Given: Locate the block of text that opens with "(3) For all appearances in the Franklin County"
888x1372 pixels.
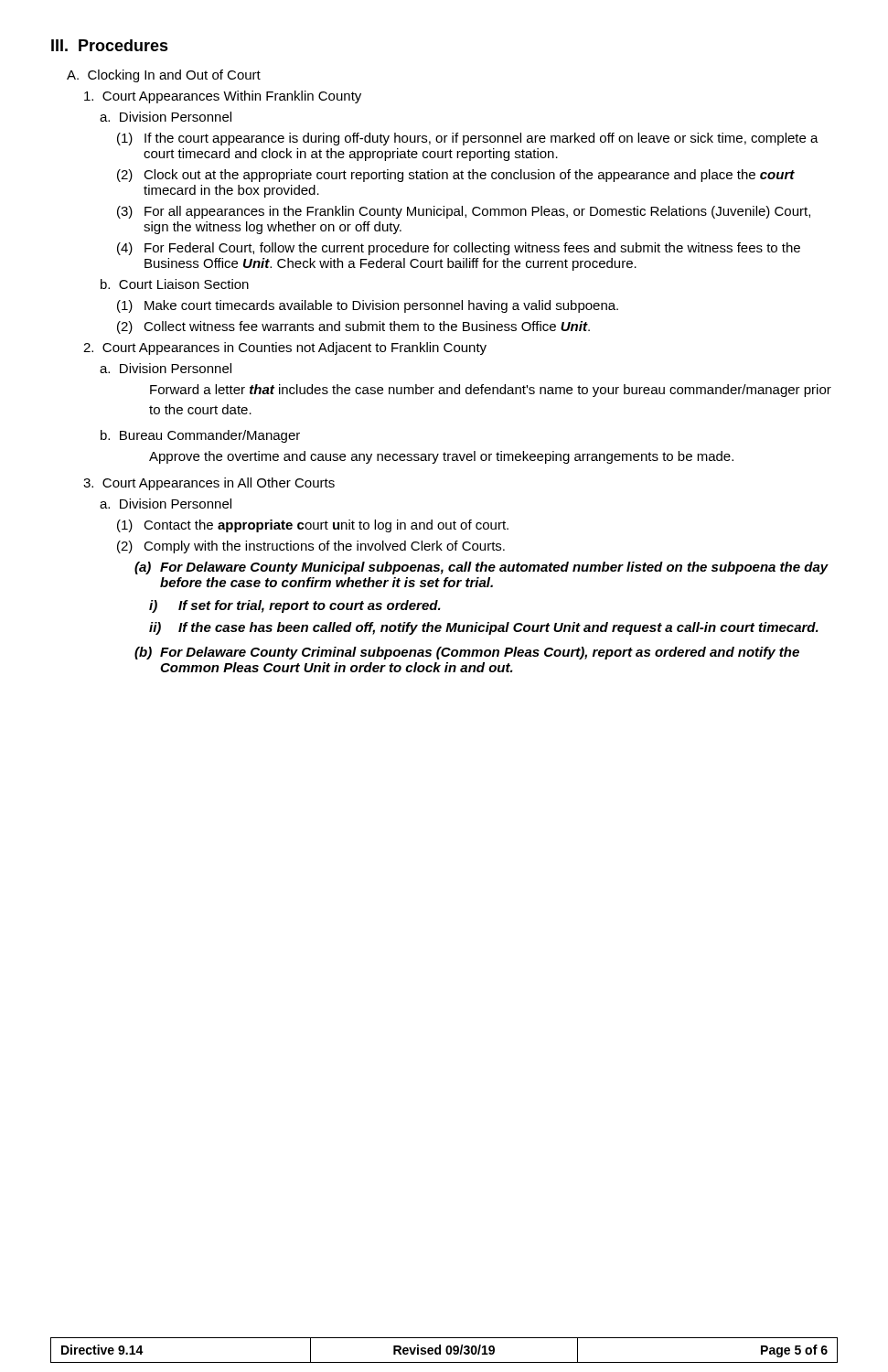Looking at the screenshot, I should tap(477, 219).
